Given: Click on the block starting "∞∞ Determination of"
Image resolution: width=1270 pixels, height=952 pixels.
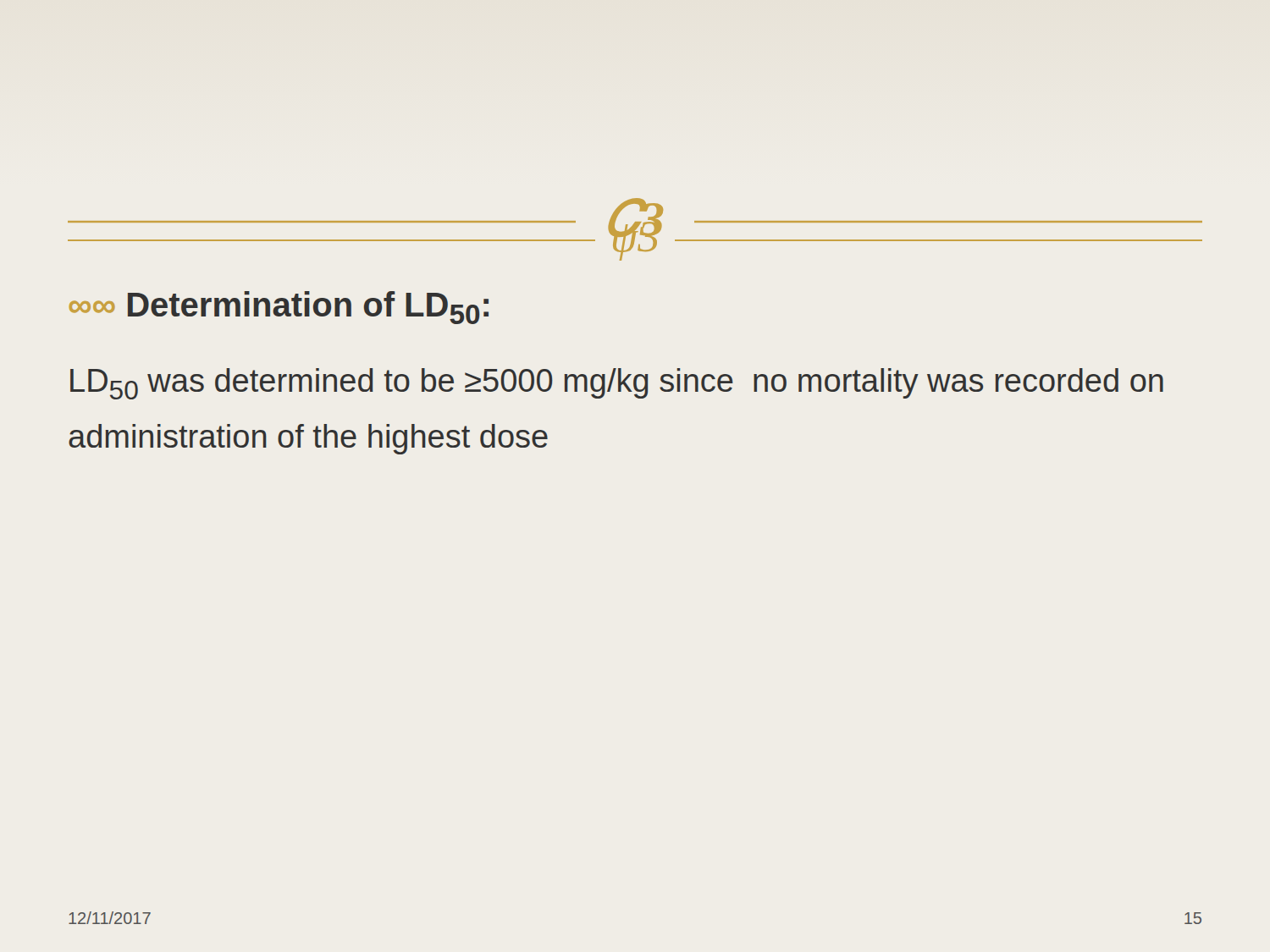Looking at the screenshot, I should [280, 308].
